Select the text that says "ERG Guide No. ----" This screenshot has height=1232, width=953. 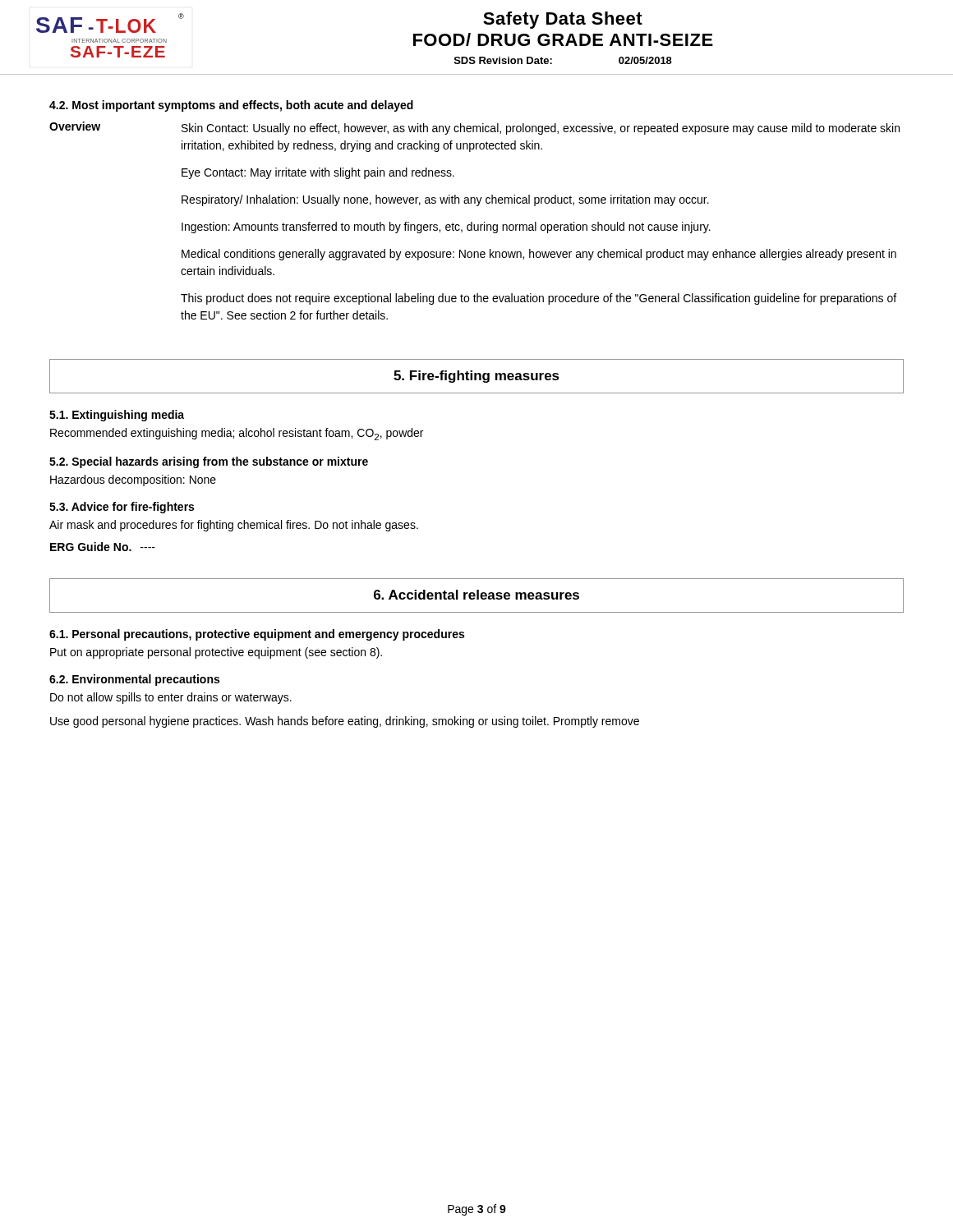pyautogui.click(x=102, y=547)
